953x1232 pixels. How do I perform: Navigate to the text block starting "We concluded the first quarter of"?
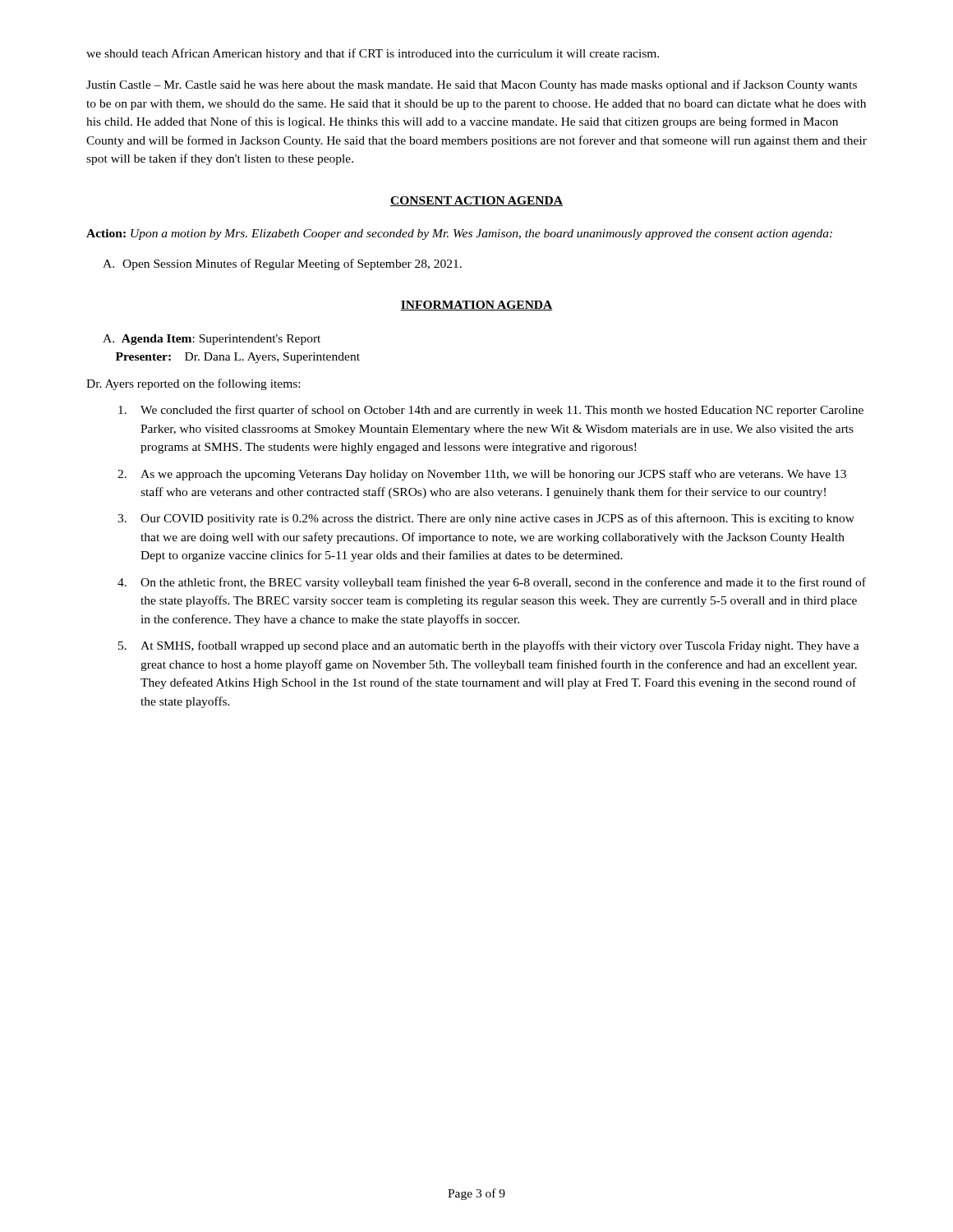pyautogui.click(x=492, y=429)
